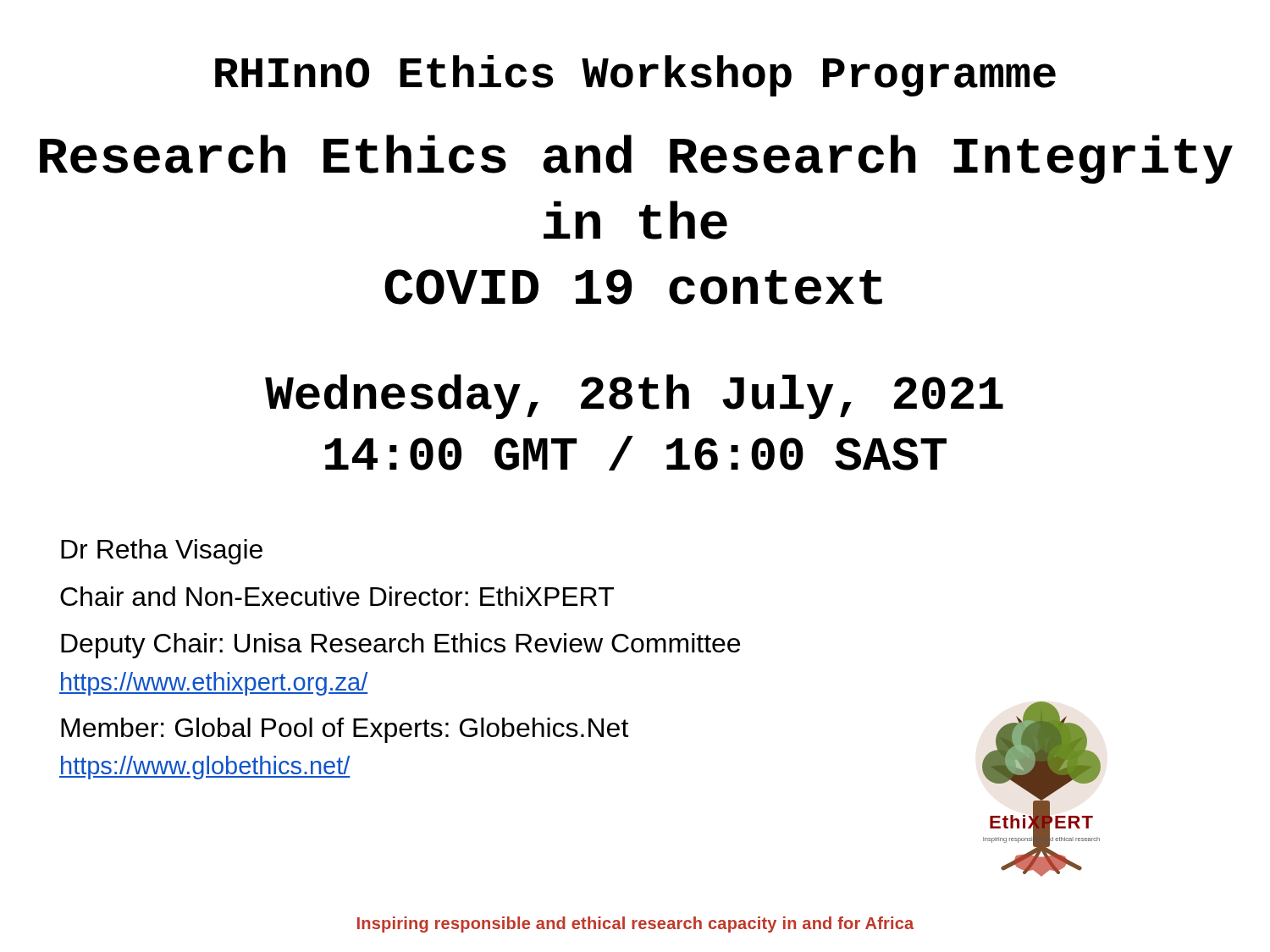This screenshot has height=952, width=1270.
Task: Click on the block starting "Research Ethics and Research Integrity in theCOVID 19"
Action: (x=635, y=224)
